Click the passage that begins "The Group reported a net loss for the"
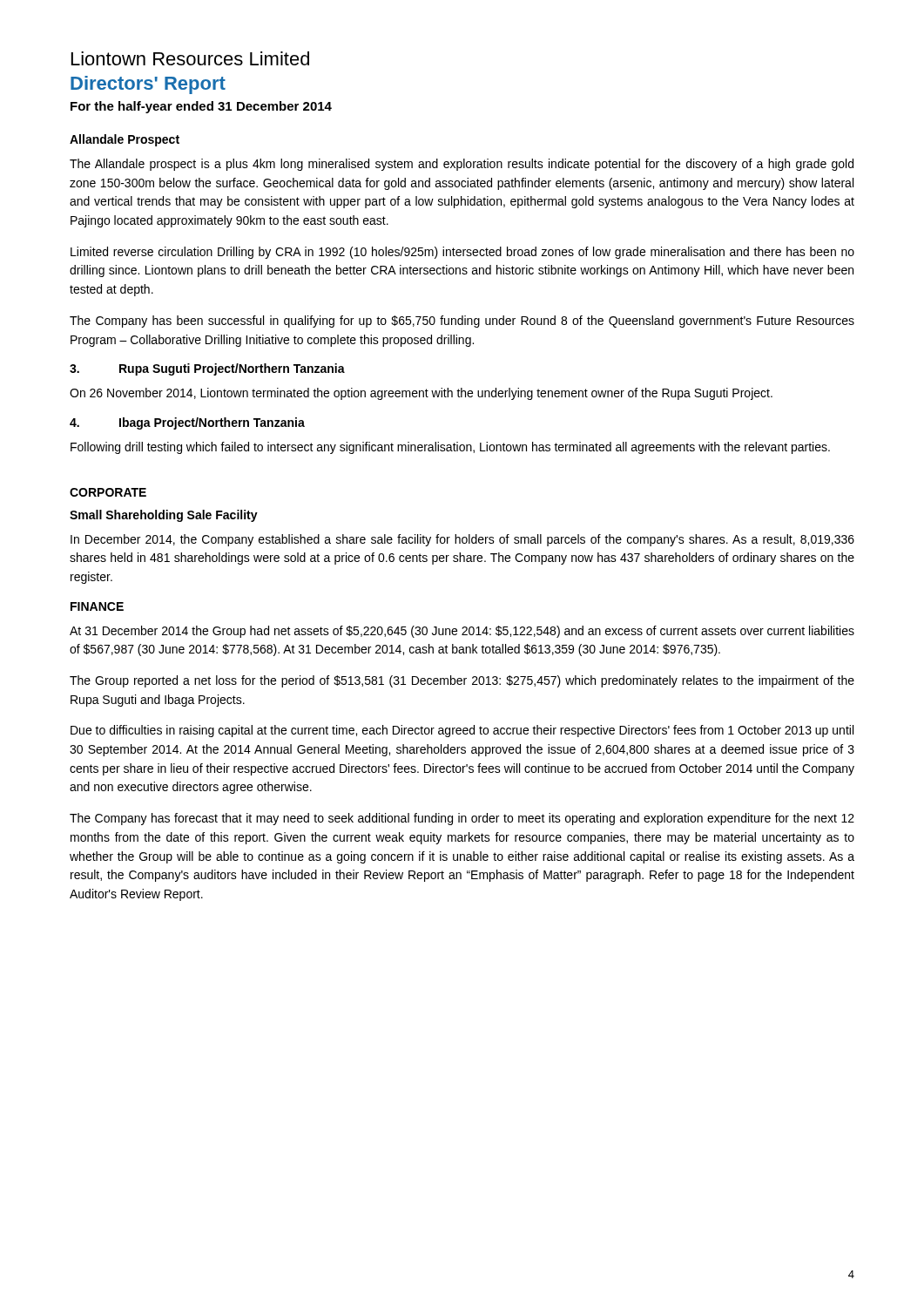This screenshot has height=1307, width=924. (x=462, y=691)
